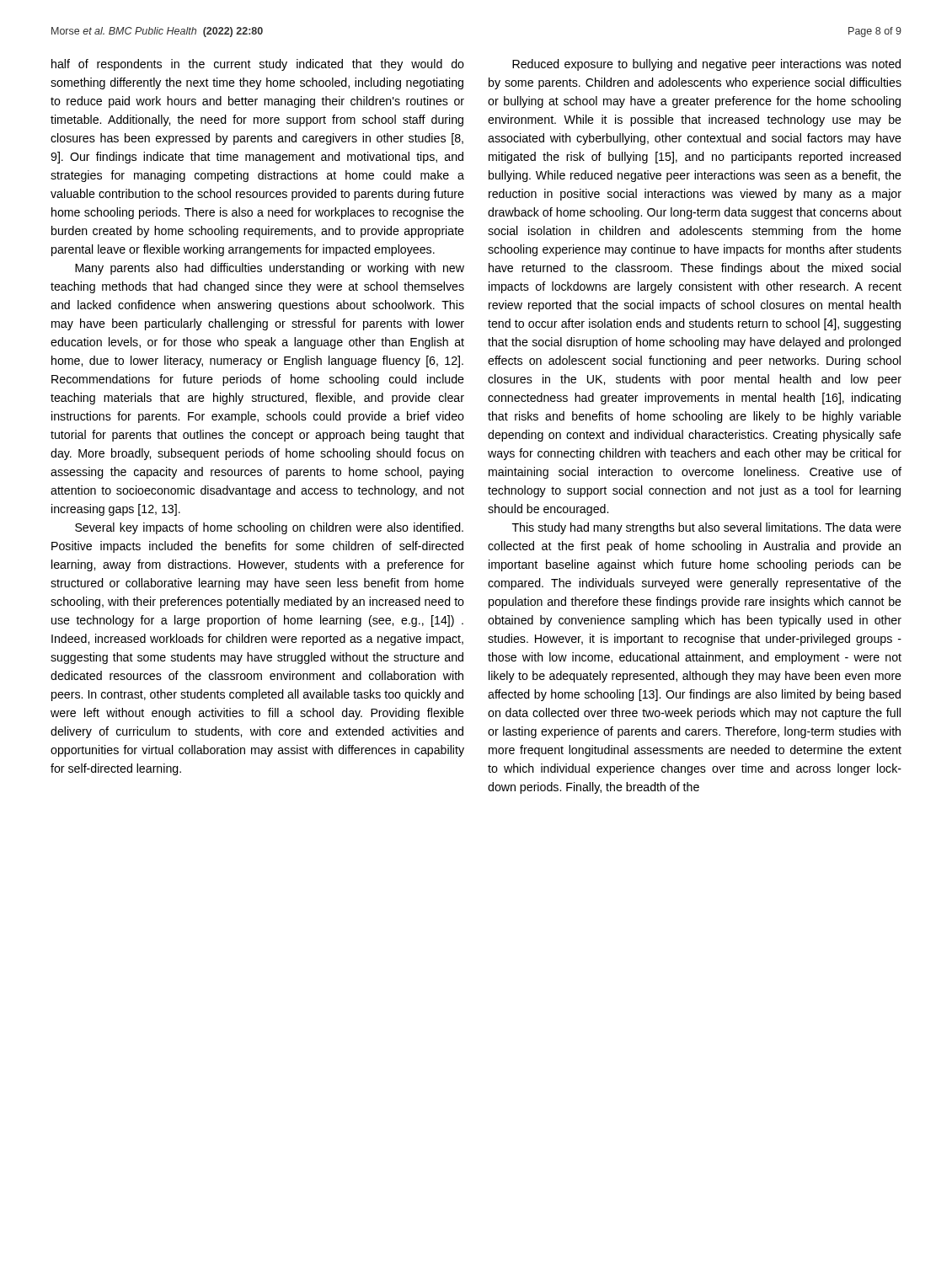
Task: Click the passage that begins "Reduced exposure to bullying"
Action: (695, 286)
